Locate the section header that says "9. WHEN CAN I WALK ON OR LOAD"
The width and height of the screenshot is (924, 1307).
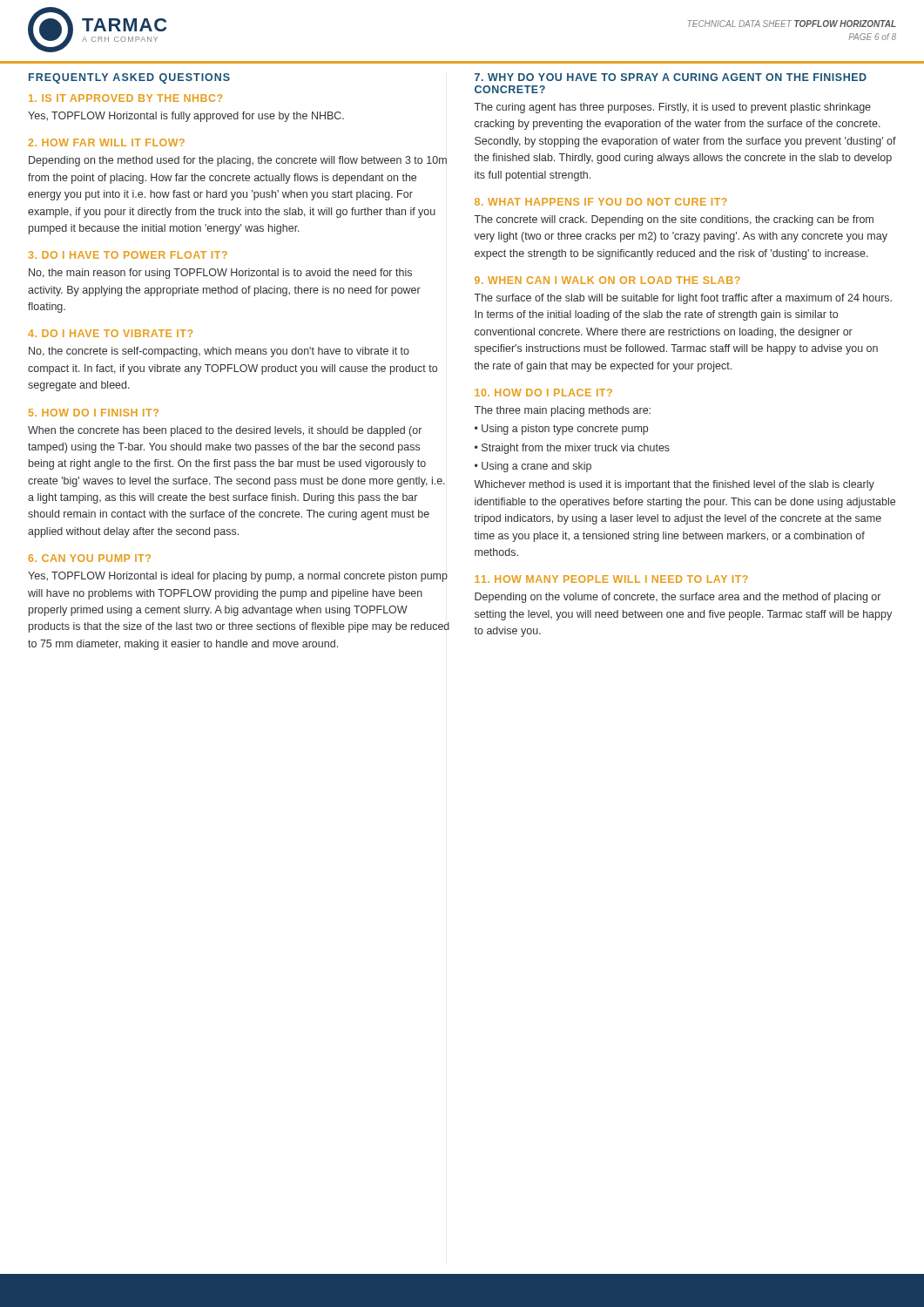pyautogui.click(x=685, y=281)
